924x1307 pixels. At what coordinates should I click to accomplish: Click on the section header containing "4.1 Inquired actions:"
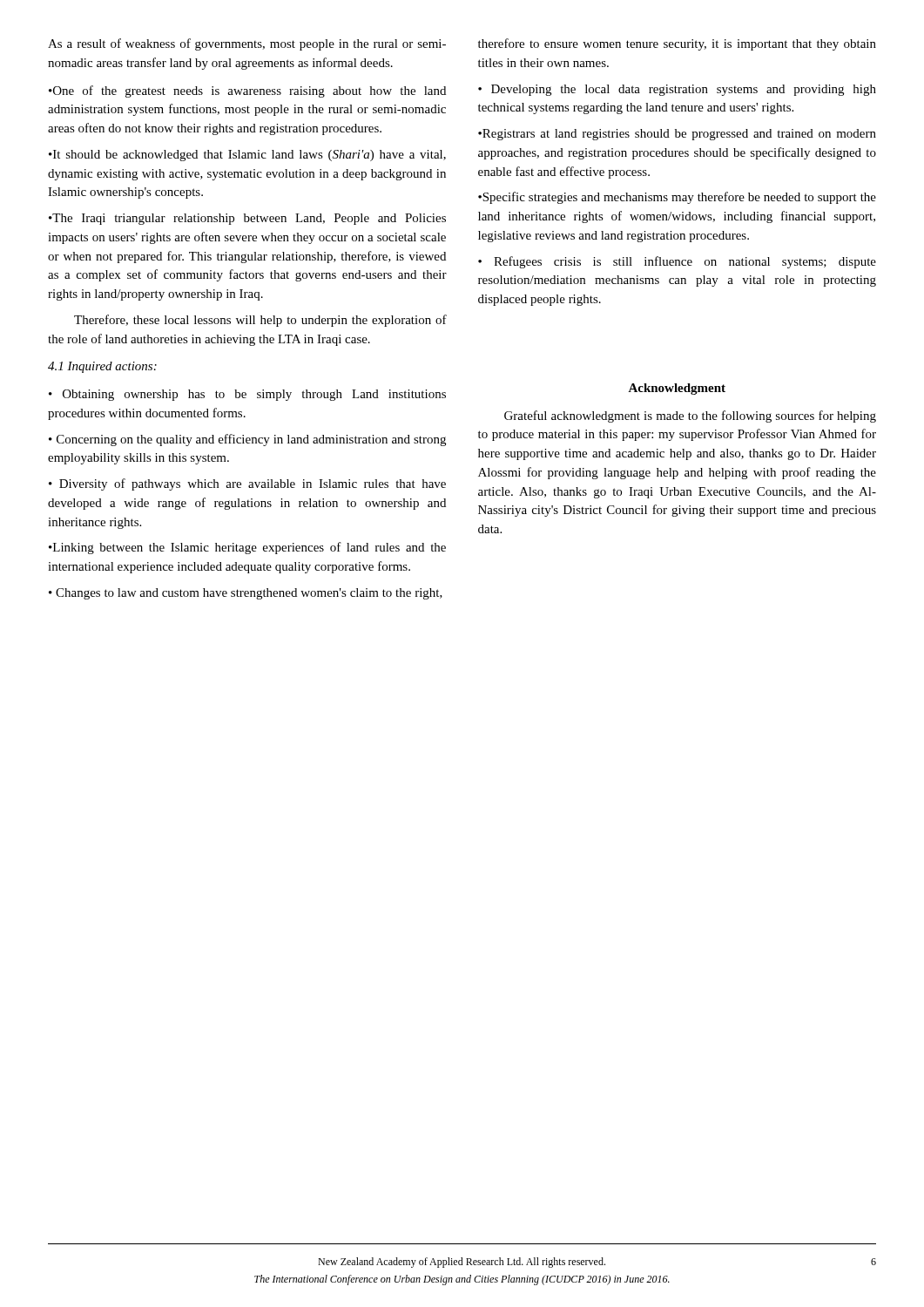pyautogui.click(x=102, y=367)
